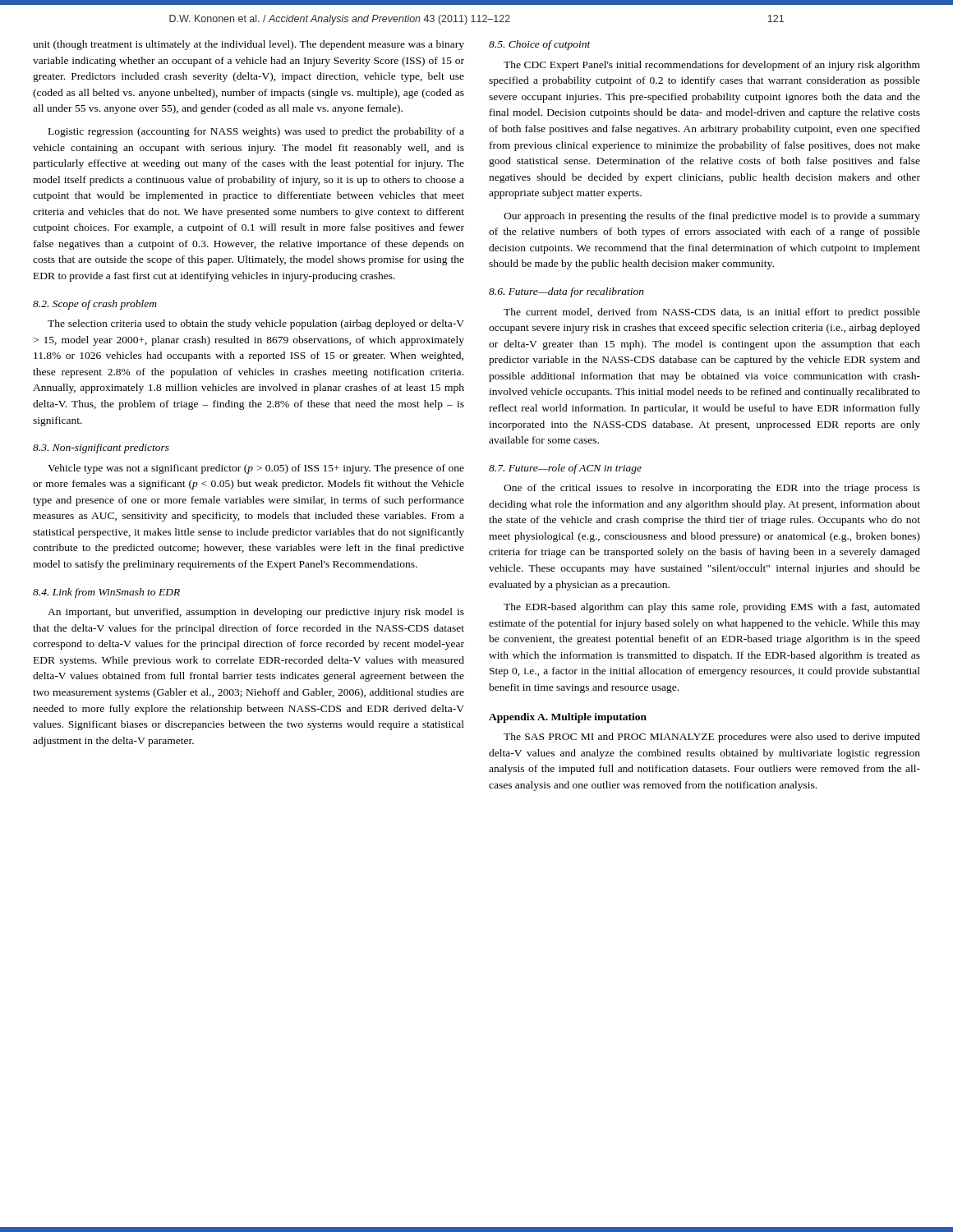Click on the section header with the text "8.2. Scope of crash problem"

tap(95, 303)
